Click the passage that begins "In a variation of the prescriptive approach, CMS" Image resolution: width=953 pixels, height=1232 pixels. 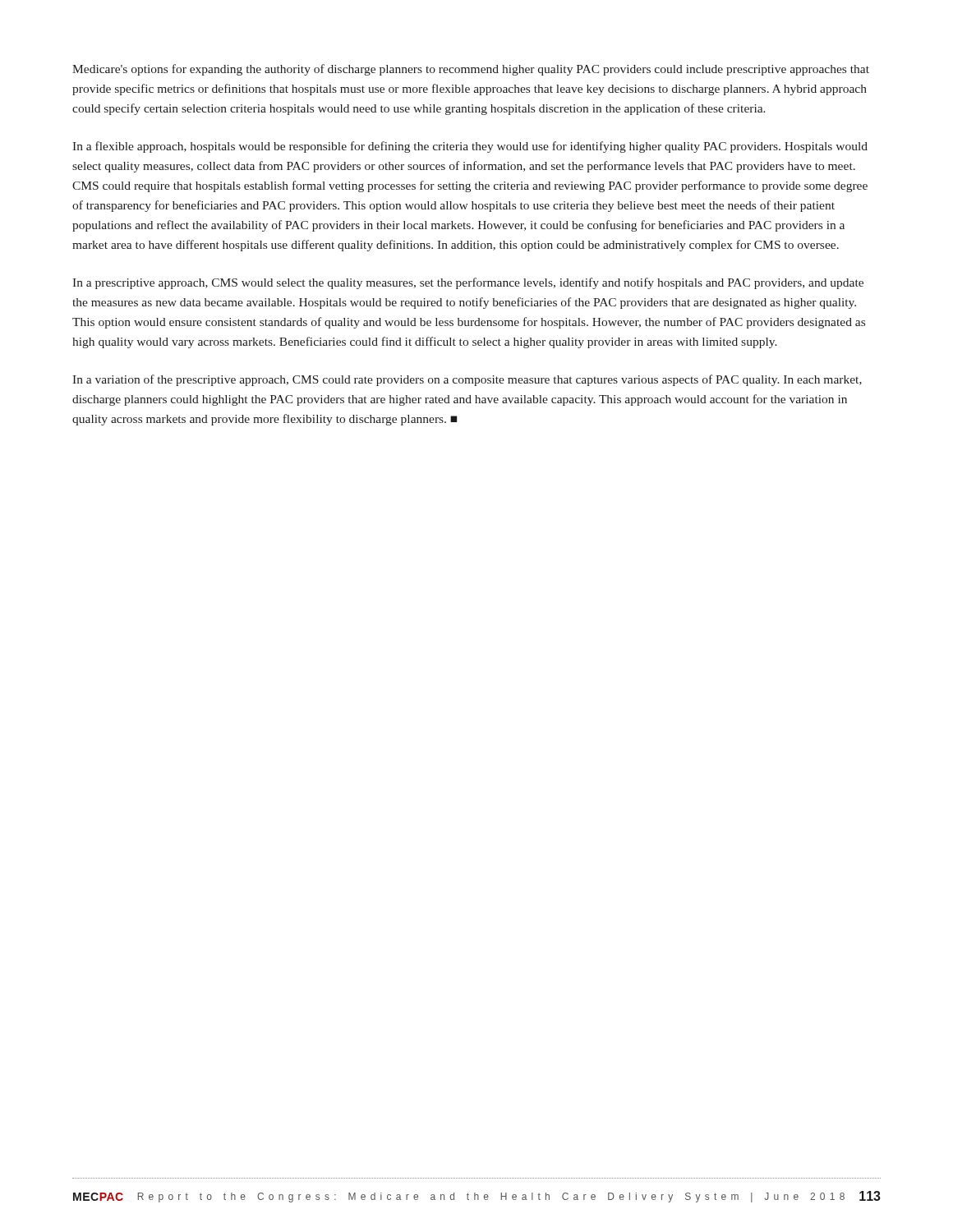pyautogui.click(x=467, y=399)
